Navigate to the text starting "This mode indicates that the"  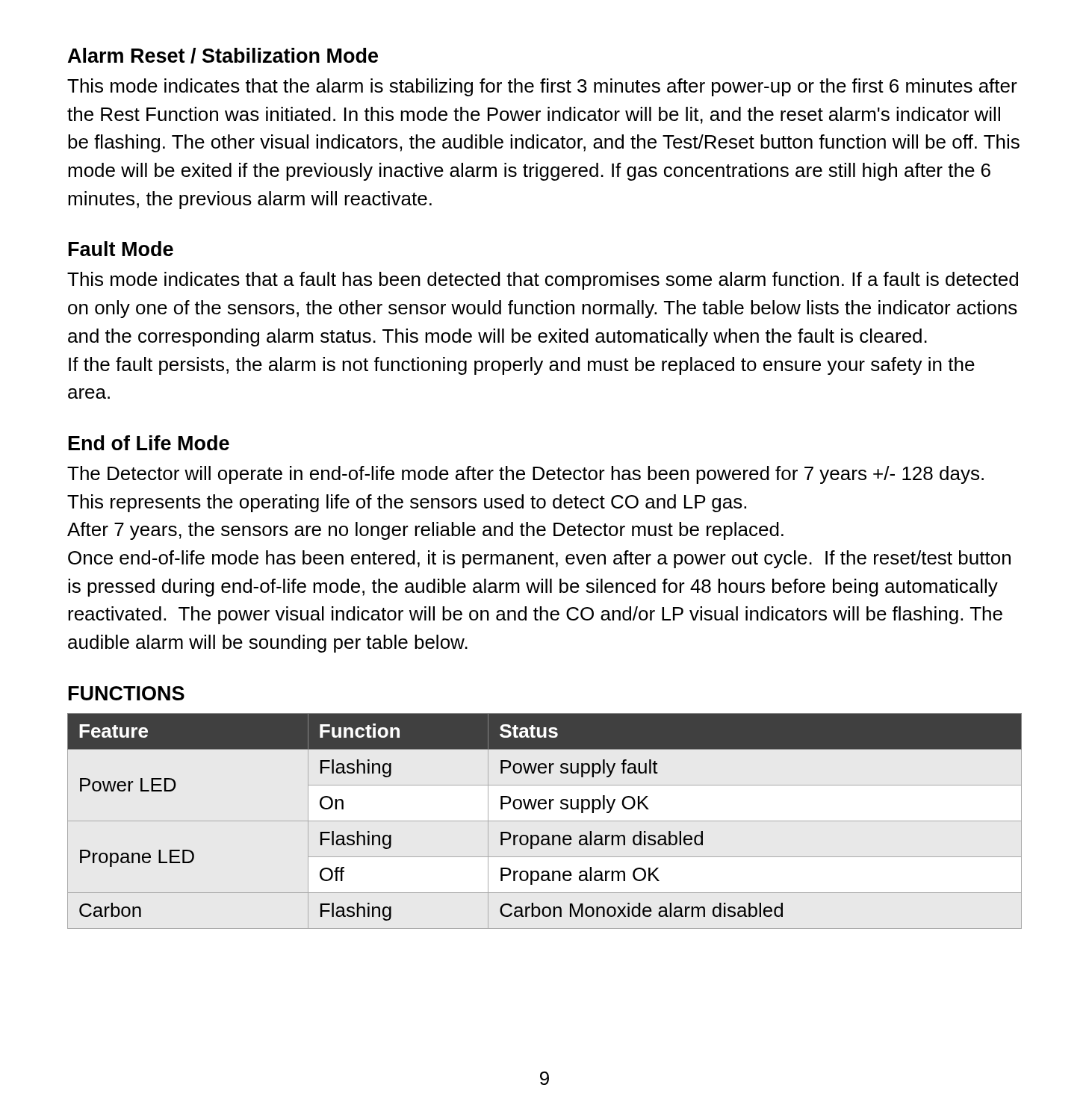(544, 142)
